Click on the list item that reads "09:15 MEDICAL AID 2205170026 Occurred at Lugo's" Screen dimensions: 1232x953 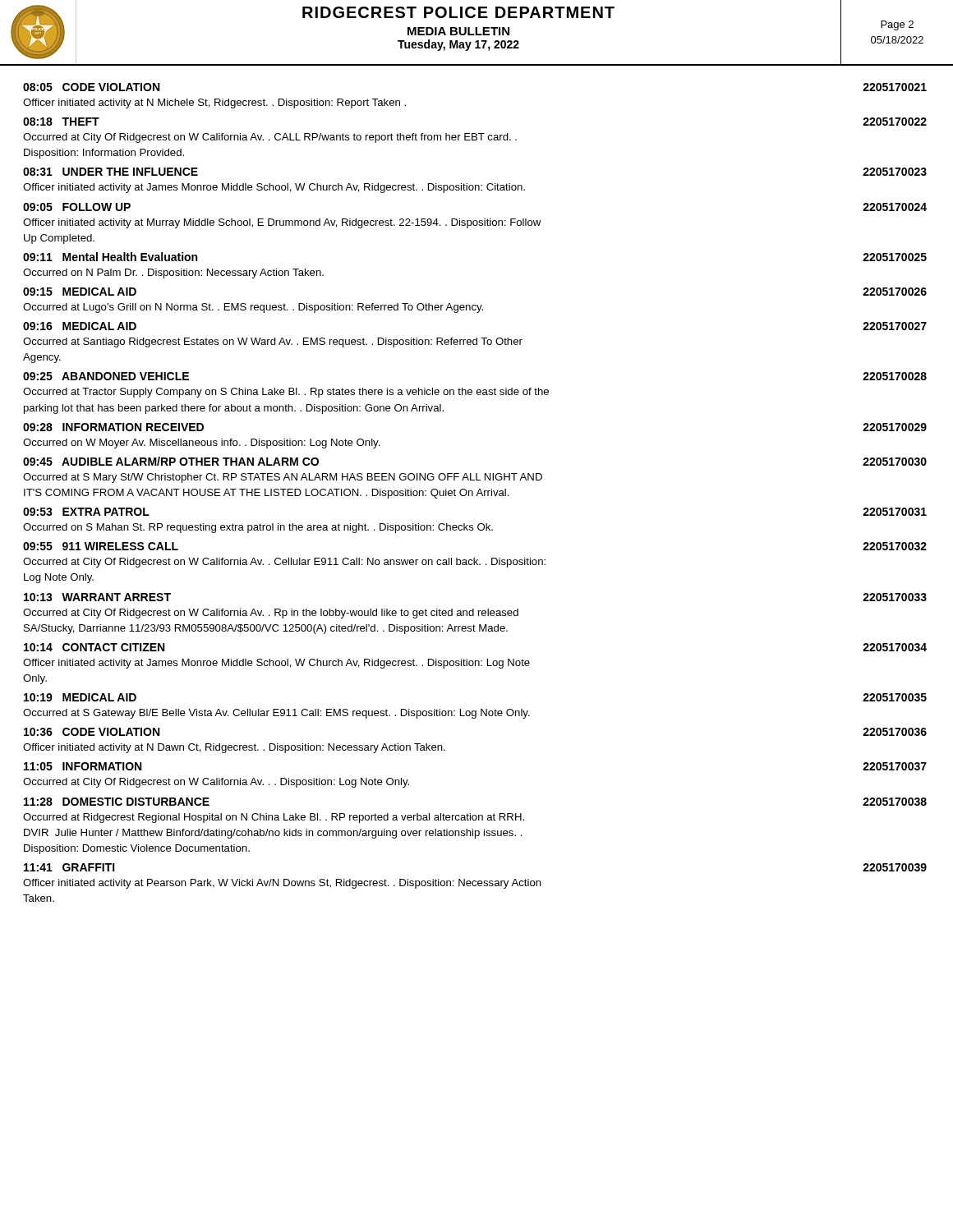click(475, 300)
